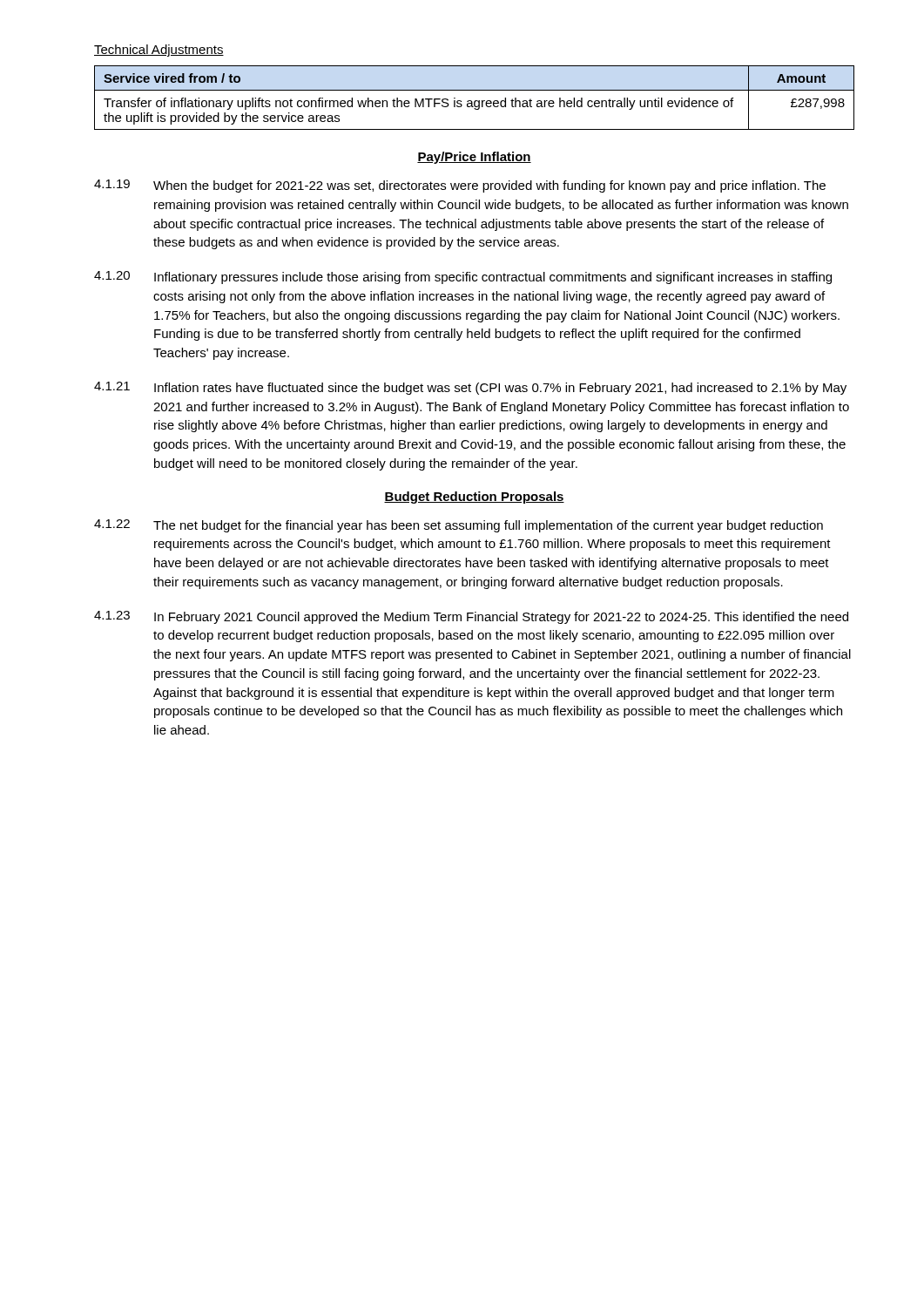Locate the section header with the text "Pay/Price Inflation"

474,156
